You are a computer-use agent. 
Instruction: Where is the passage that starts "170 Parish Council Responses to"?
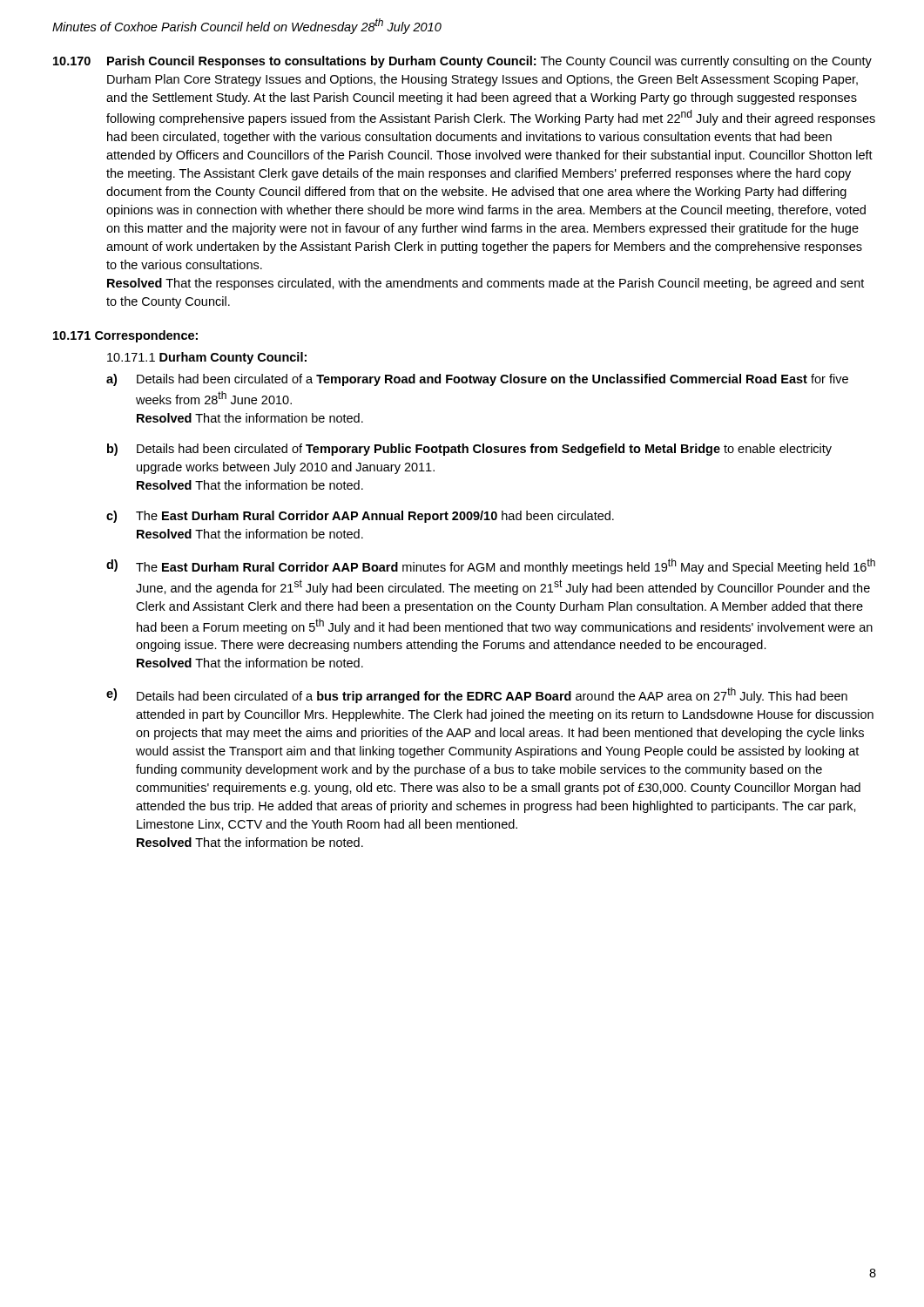pos(464,182)
